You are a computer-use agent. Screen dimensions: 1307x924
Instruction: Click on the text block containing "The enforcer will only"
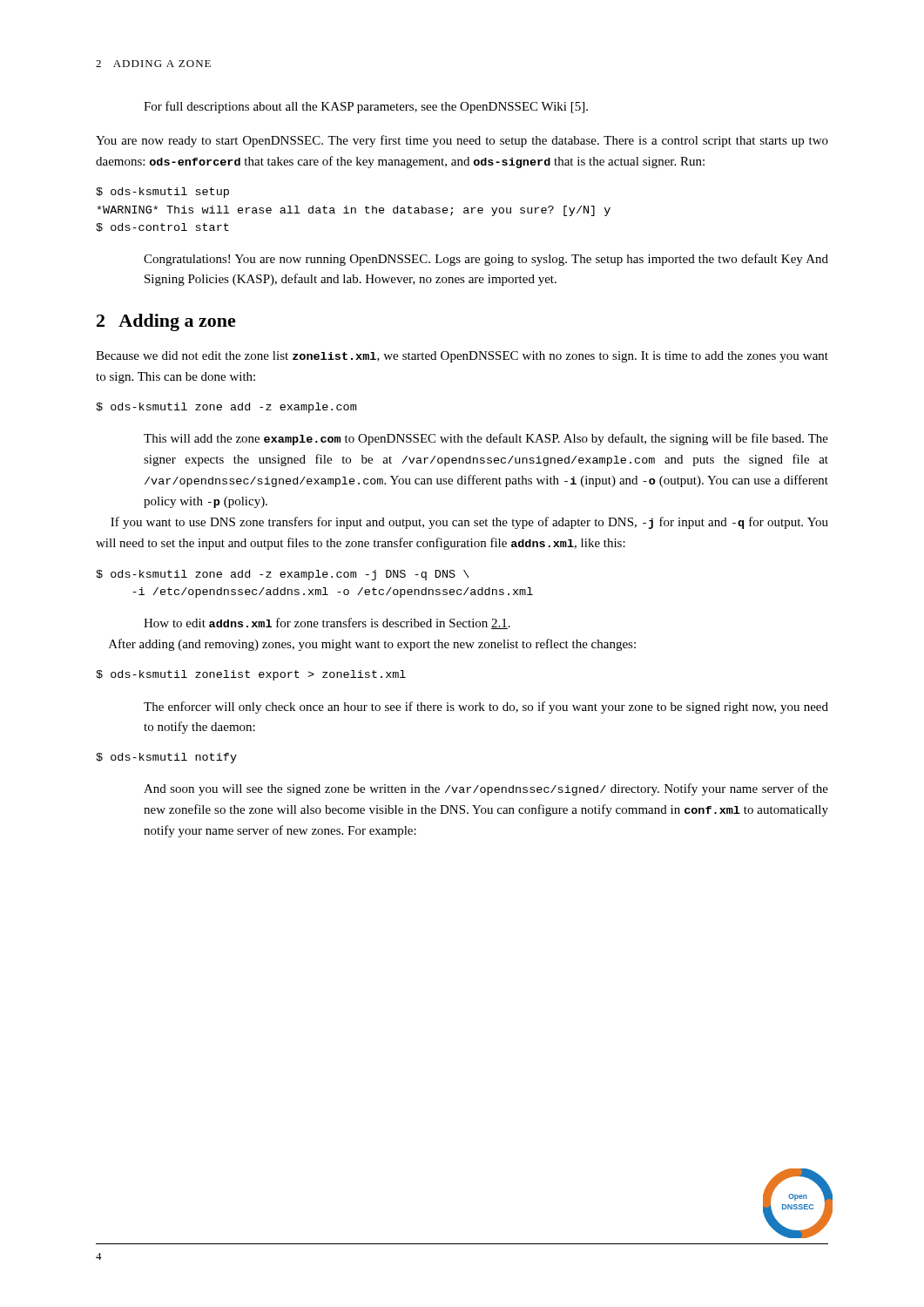click(486, 717)
